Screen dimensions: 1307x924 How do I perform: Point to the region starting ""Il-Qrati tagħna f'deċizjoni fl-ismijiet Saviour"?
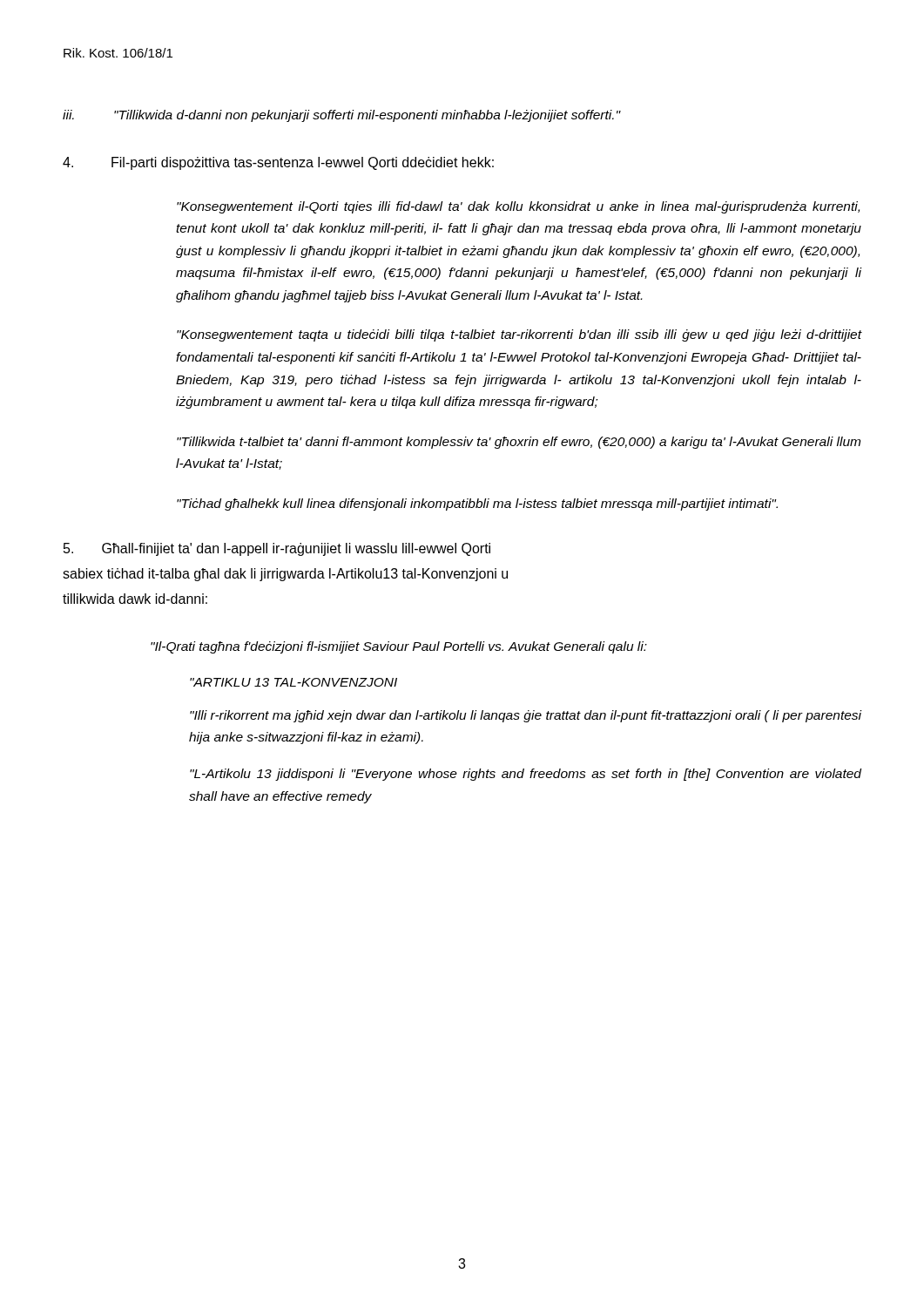point(398,646)
